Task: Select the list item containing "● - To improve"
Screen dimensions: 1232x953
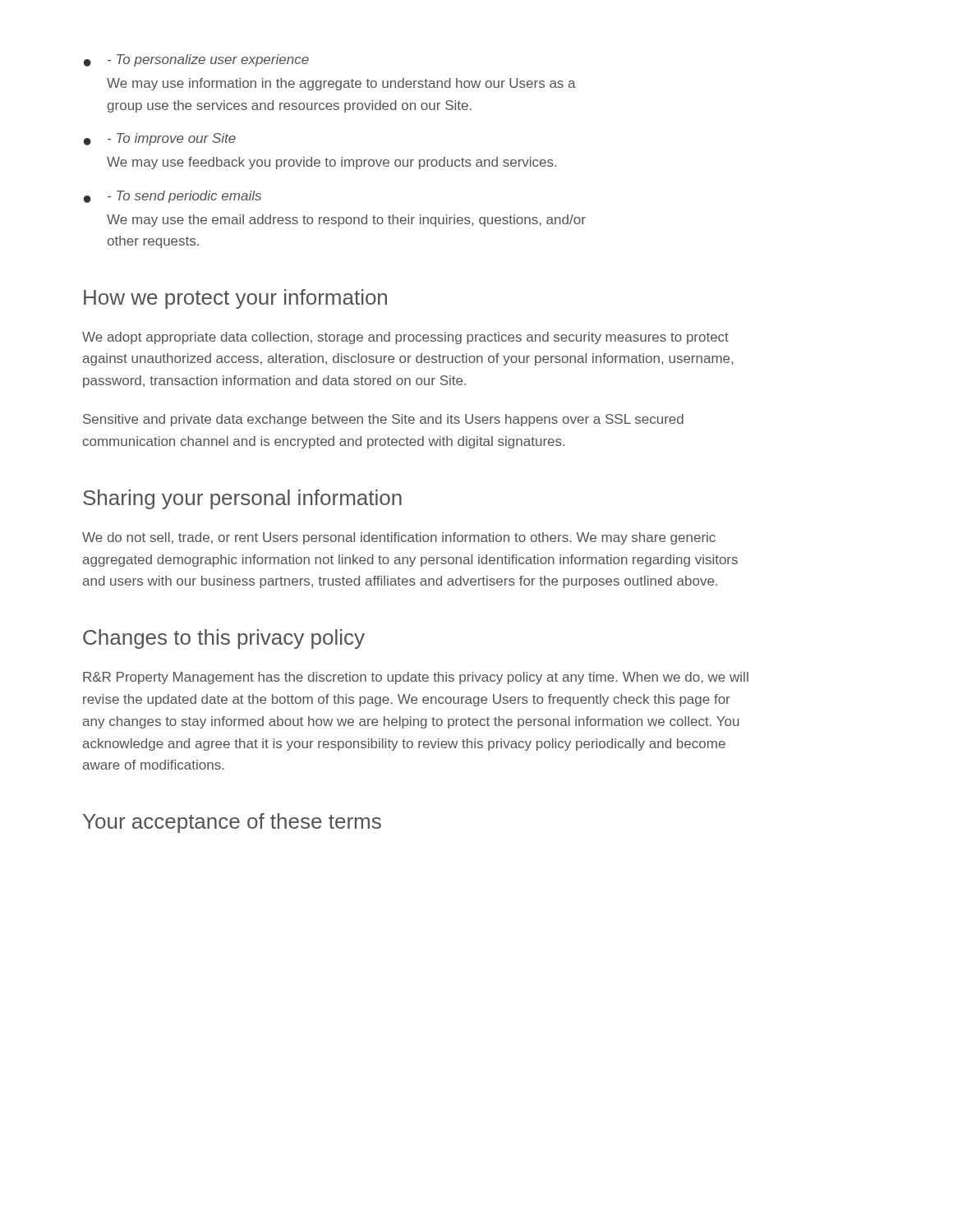Action: coord(320,151)
